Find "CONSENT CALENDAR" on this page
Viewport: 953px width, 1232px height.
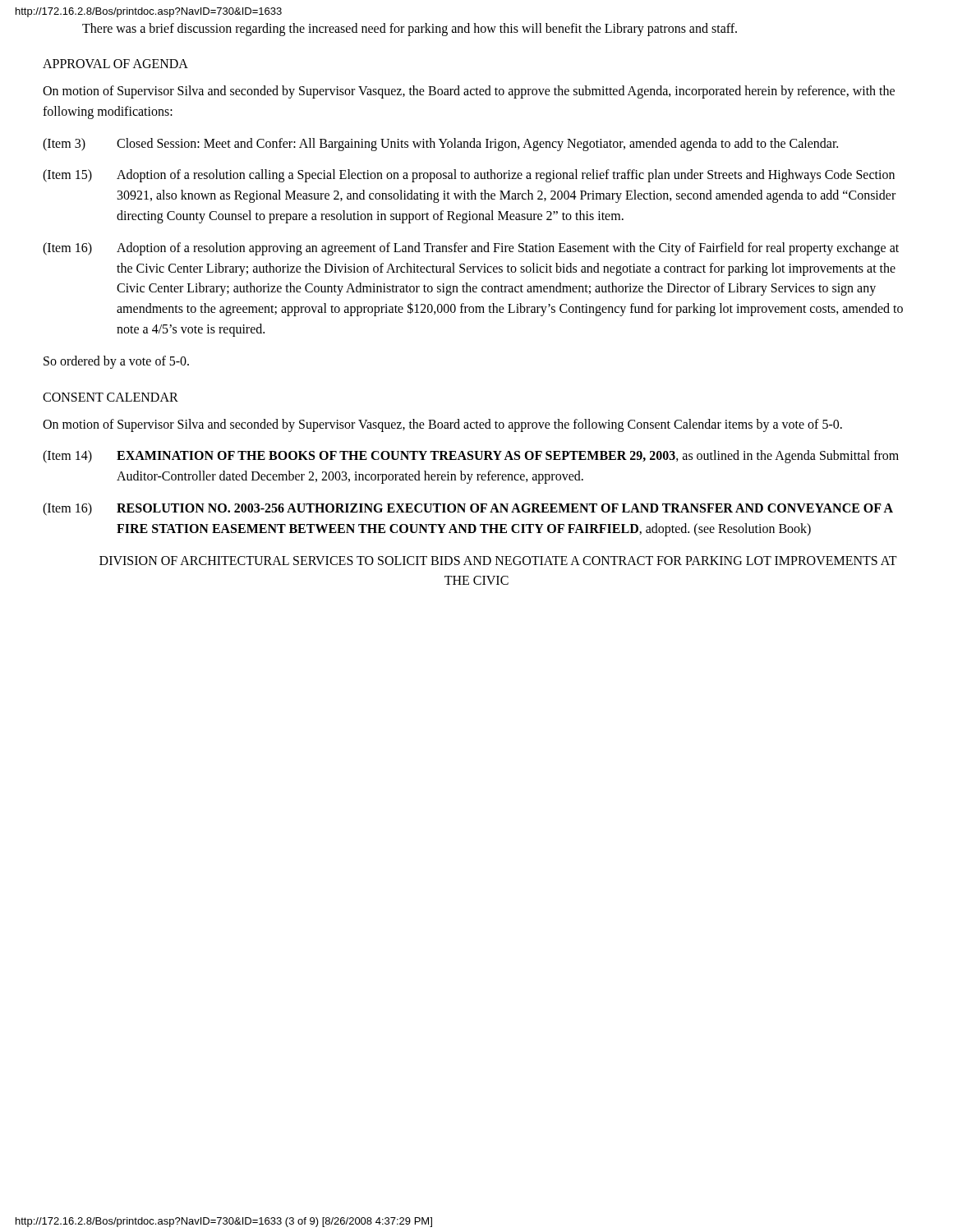[x=110, y=397]
